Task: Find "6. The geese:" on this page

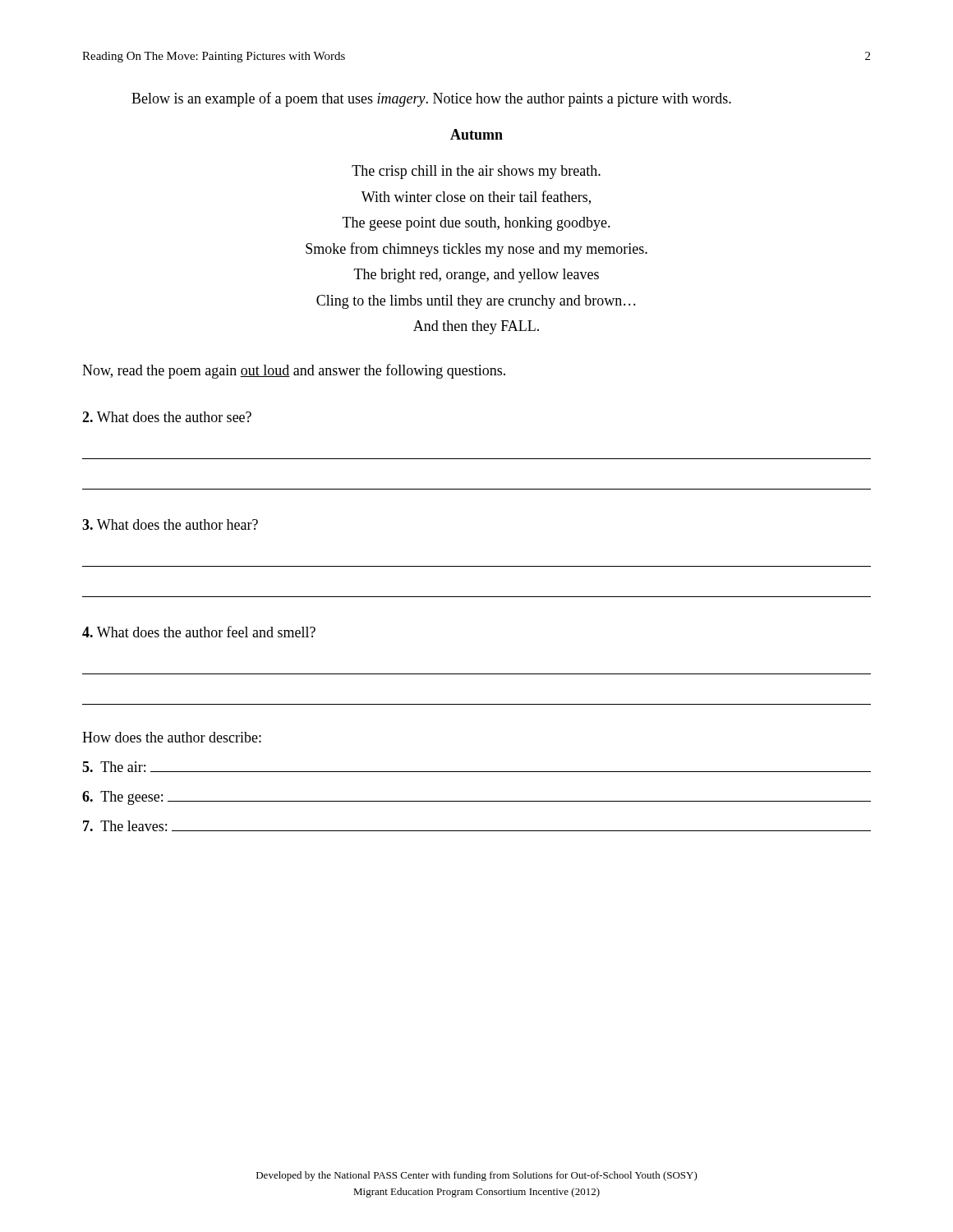Action: 476,795
